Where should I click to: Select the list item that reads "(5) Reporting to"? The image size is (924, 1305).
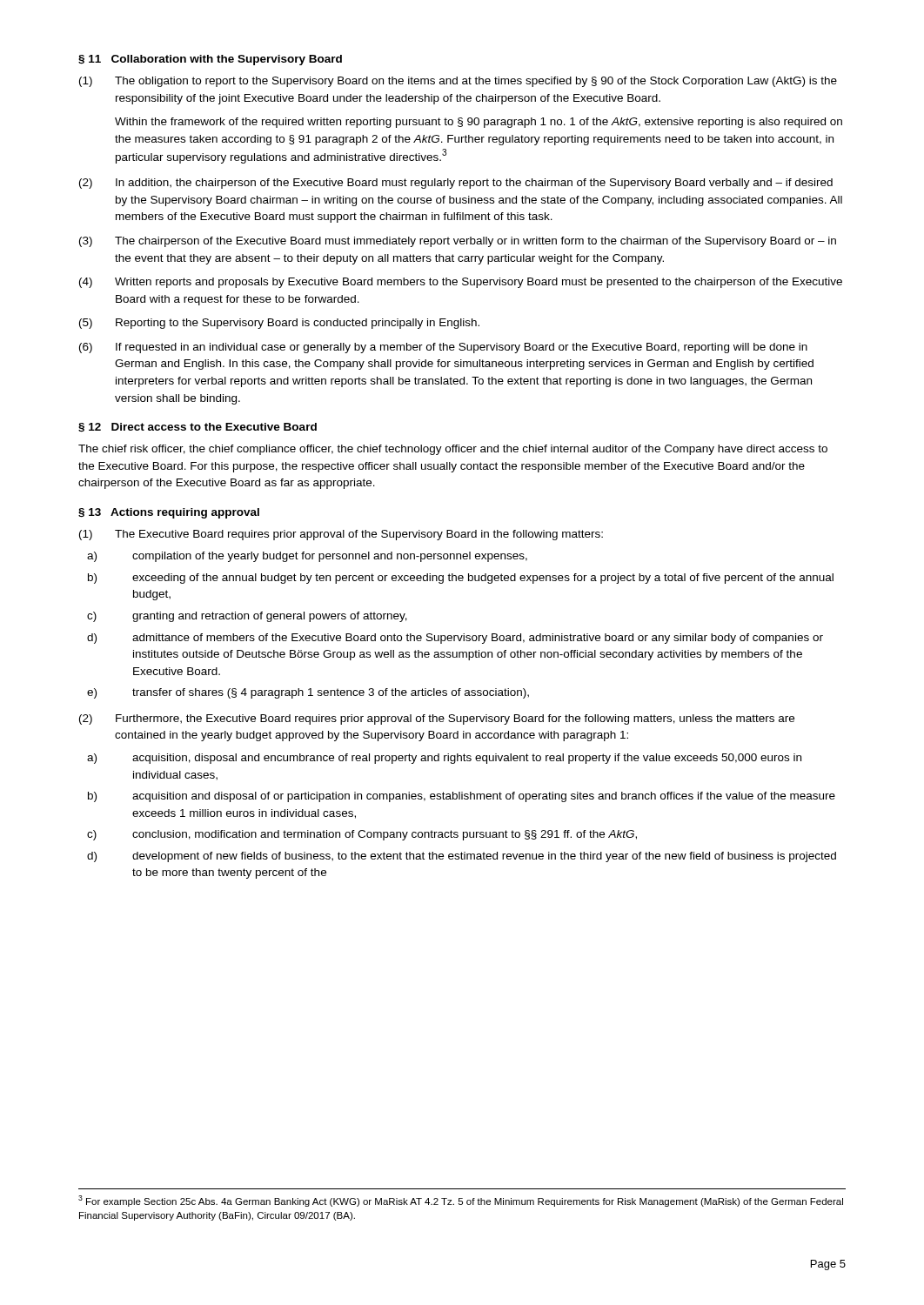(x=462, y=323)
